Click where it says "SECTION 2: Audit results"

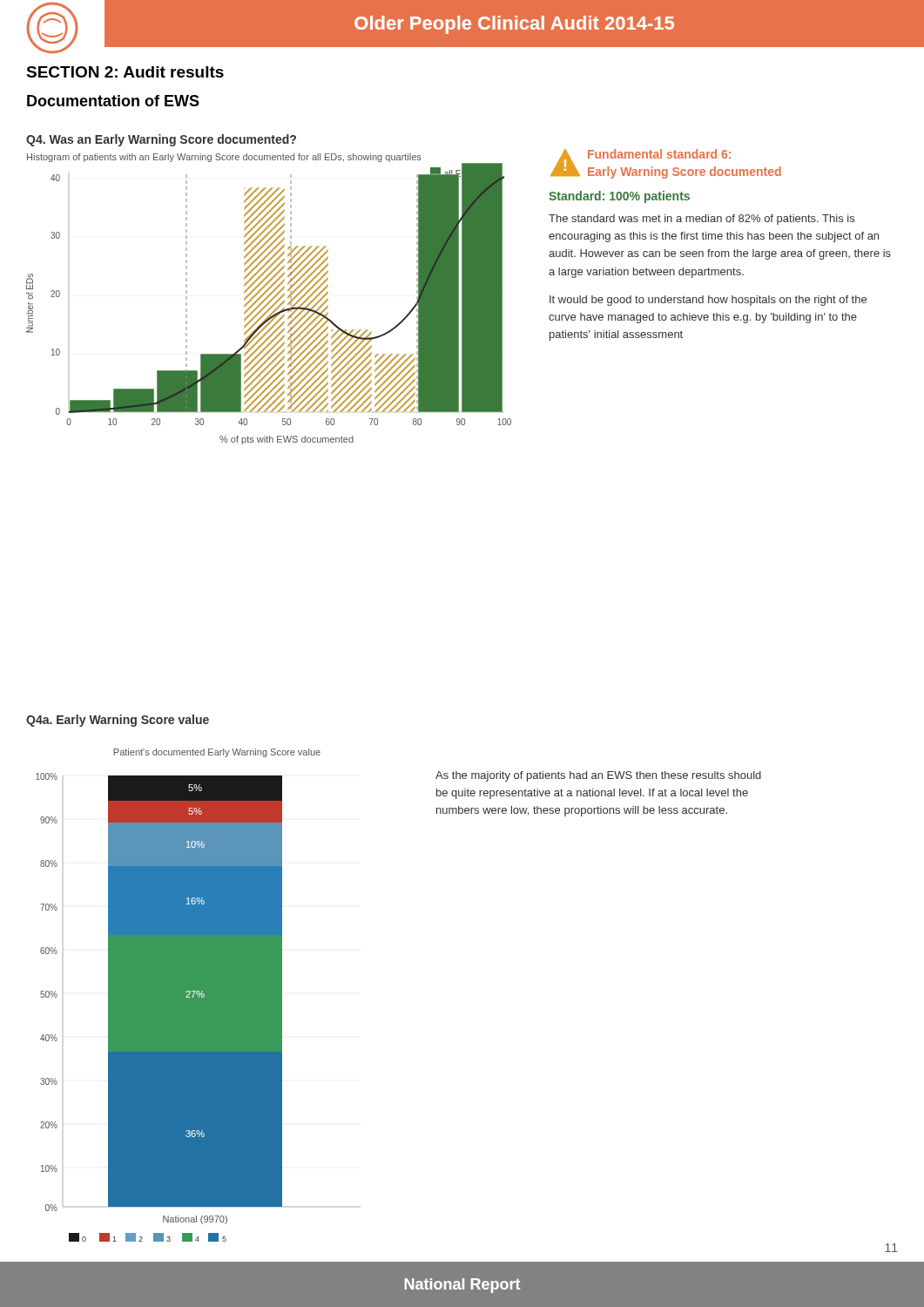click(x=125, y=72)
